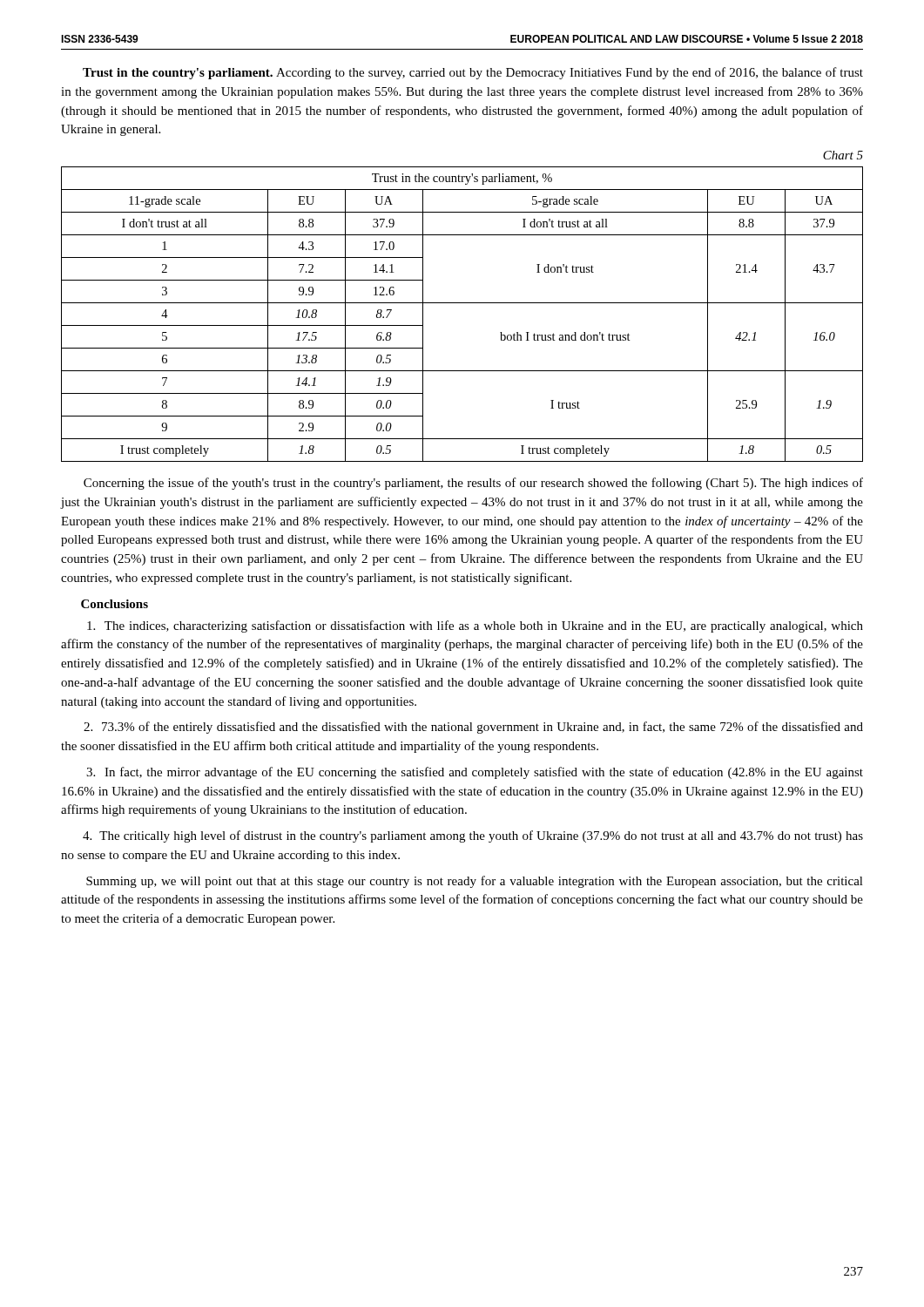
Task: Click on the table containing "both I trust and"
Action: coord(462,314)
